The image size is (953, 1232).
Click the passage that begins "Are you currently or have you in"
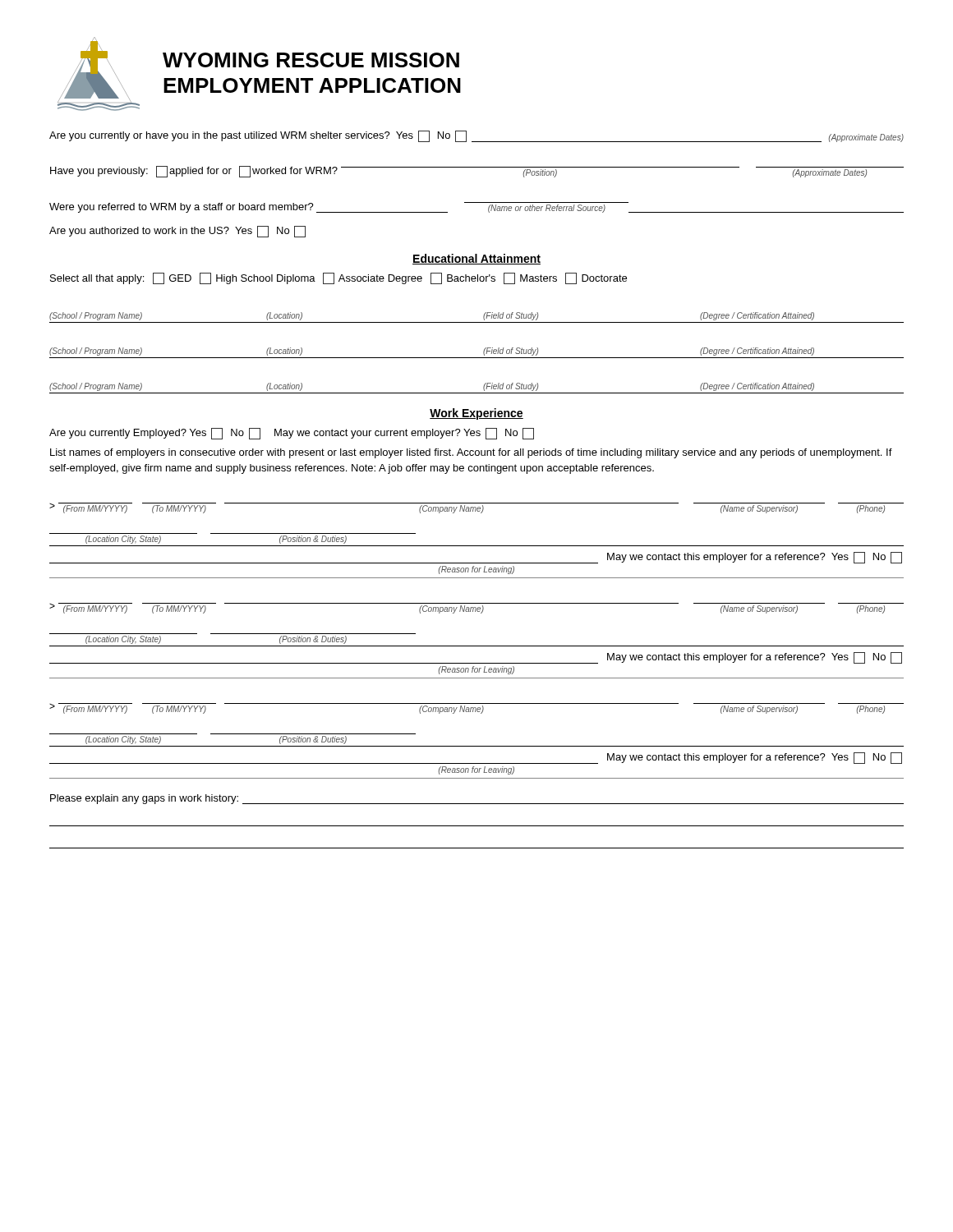476,135
